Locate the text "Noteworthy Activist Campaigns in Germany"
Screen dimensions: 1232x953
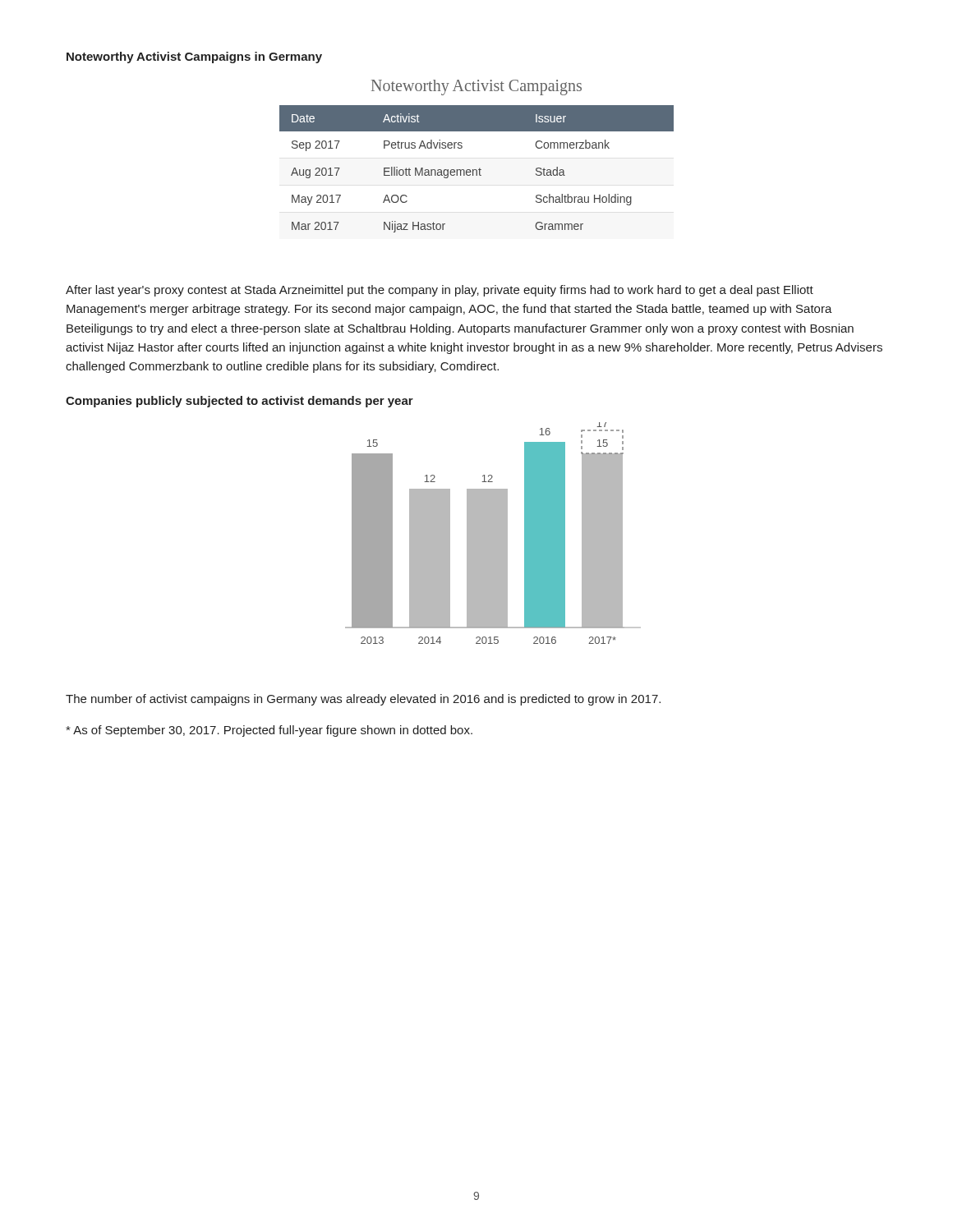click(194, 56)
